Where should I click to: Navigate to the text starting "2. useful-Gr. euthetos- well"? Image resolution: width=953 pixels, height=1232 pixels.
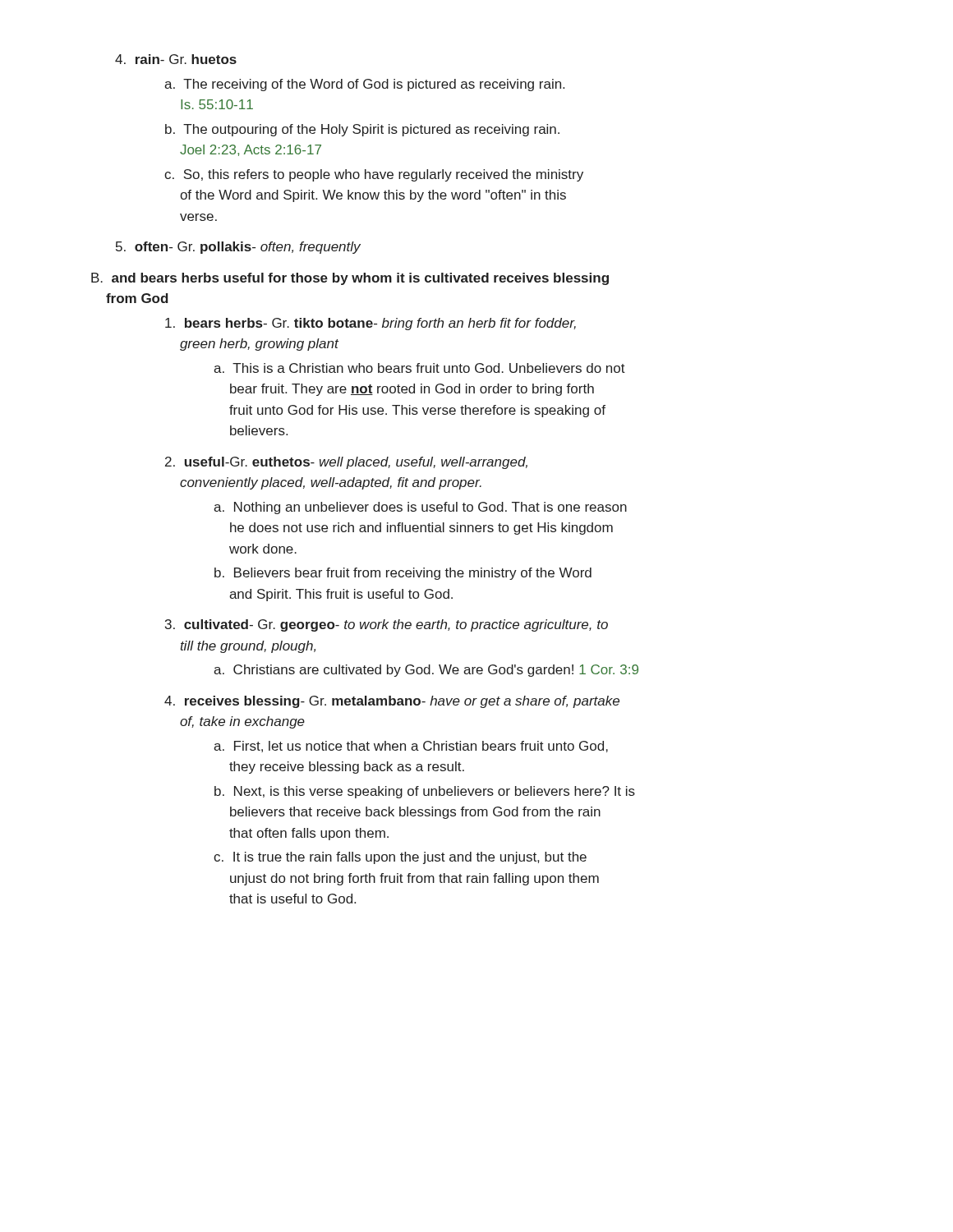pos(347,472)
